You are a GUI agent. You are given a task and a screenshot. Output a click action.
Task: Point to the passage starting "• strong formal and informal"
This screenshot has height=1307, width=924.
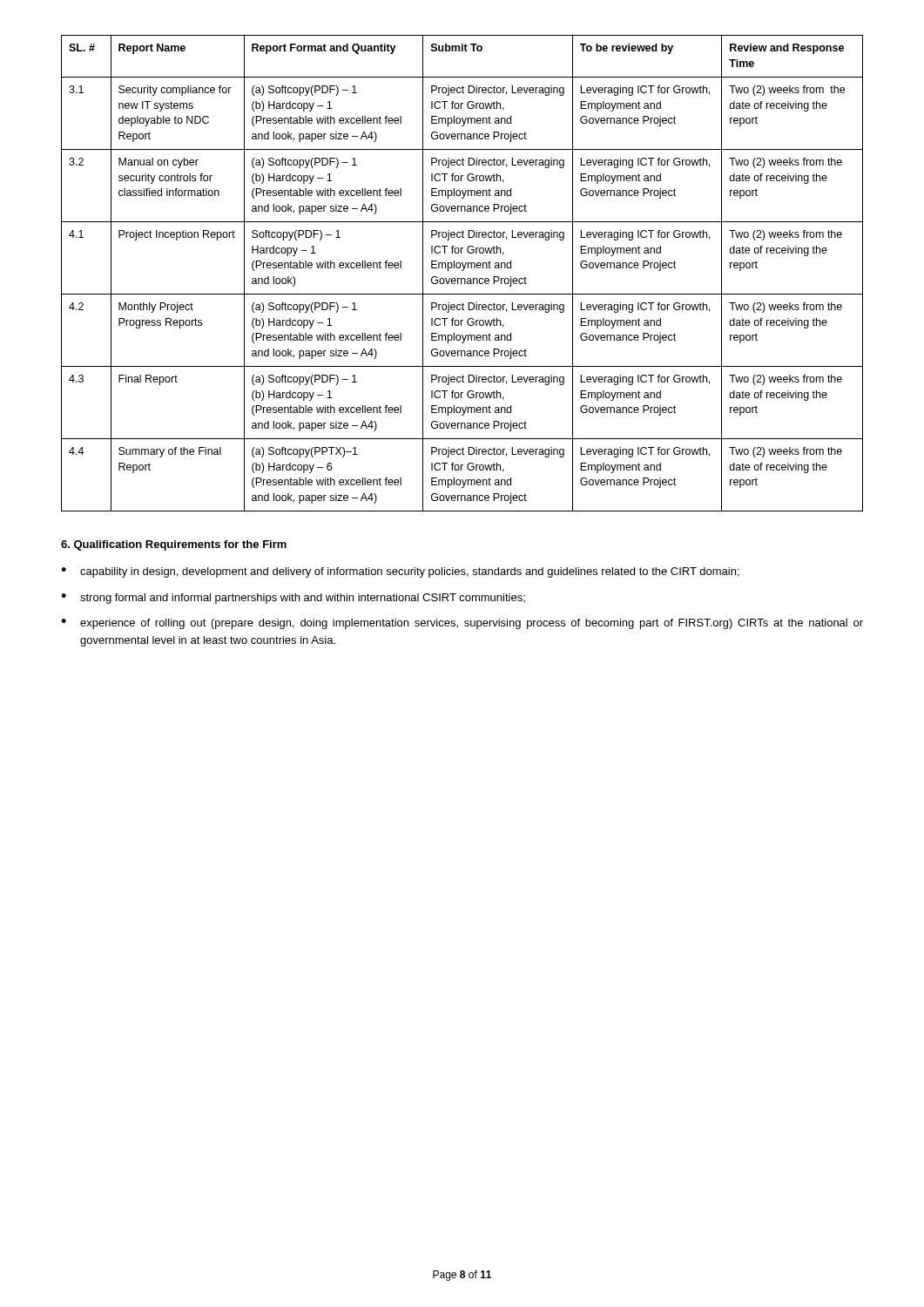(x=462, y=597)
